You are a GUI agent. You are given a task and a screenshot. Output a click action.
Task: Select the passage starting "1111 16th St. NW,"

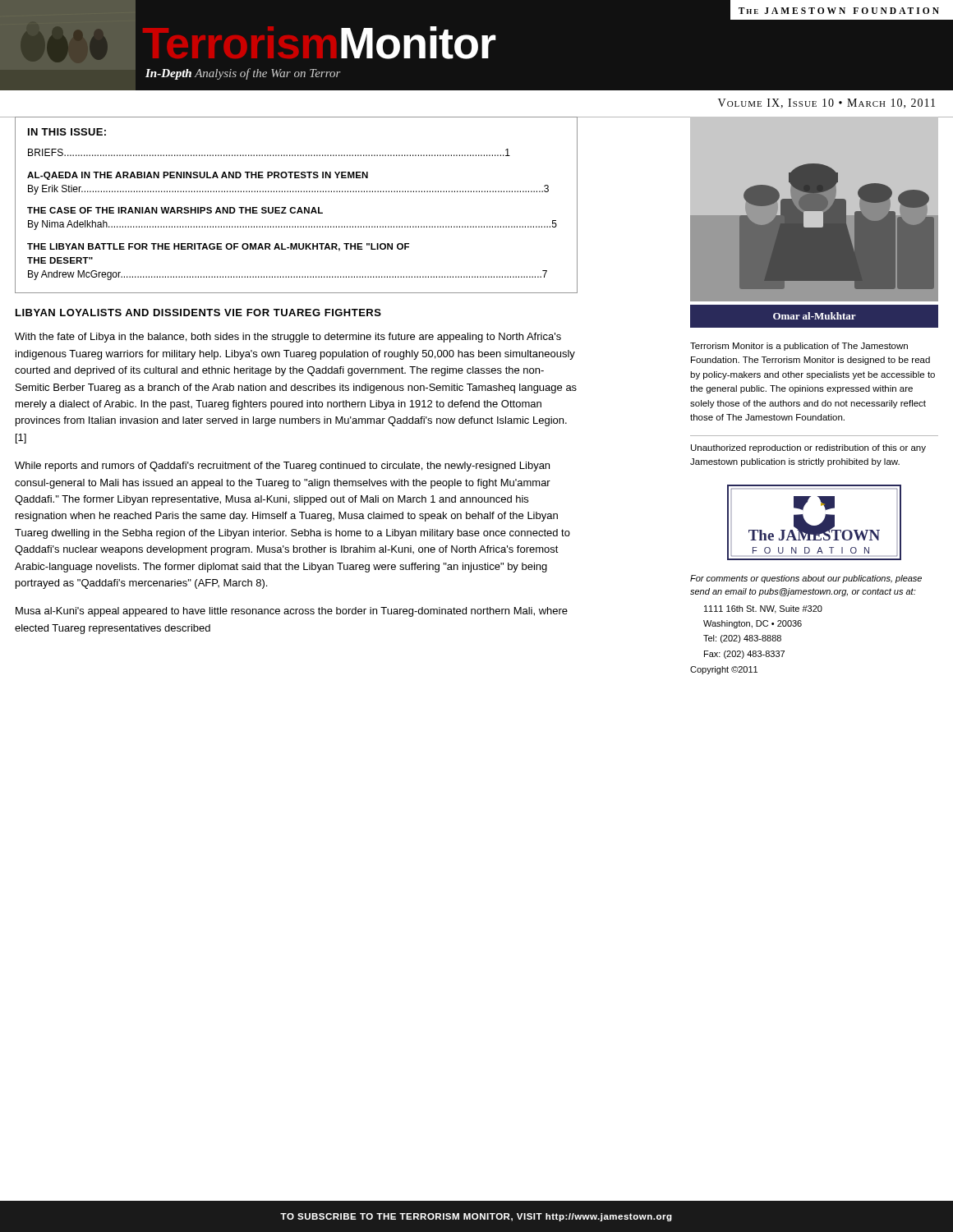(763, 631)
